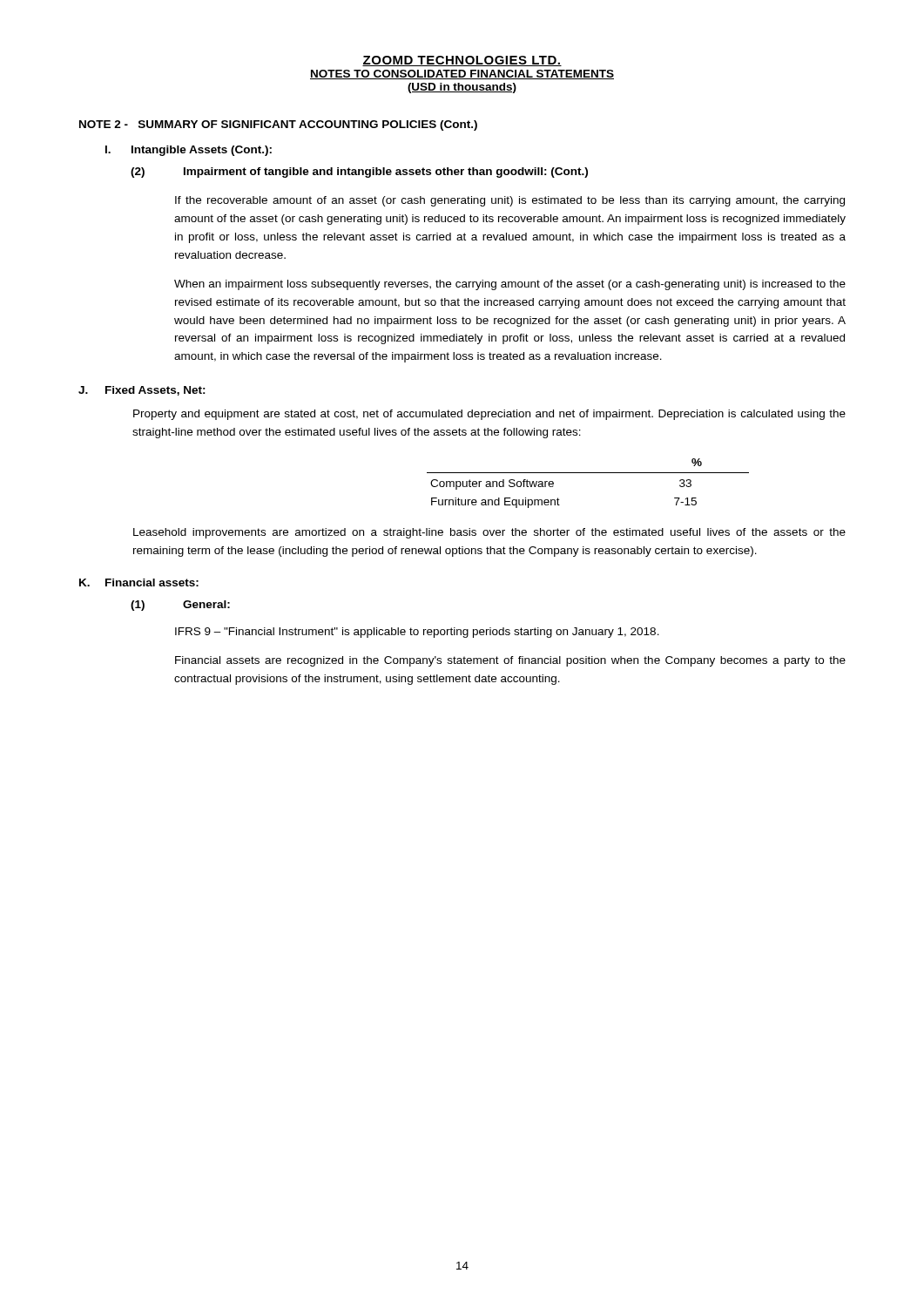Find the section header that reads "(1) General:"
Image resolution: width=924 pixels, height=1307 pixels.
click(181, 604)
